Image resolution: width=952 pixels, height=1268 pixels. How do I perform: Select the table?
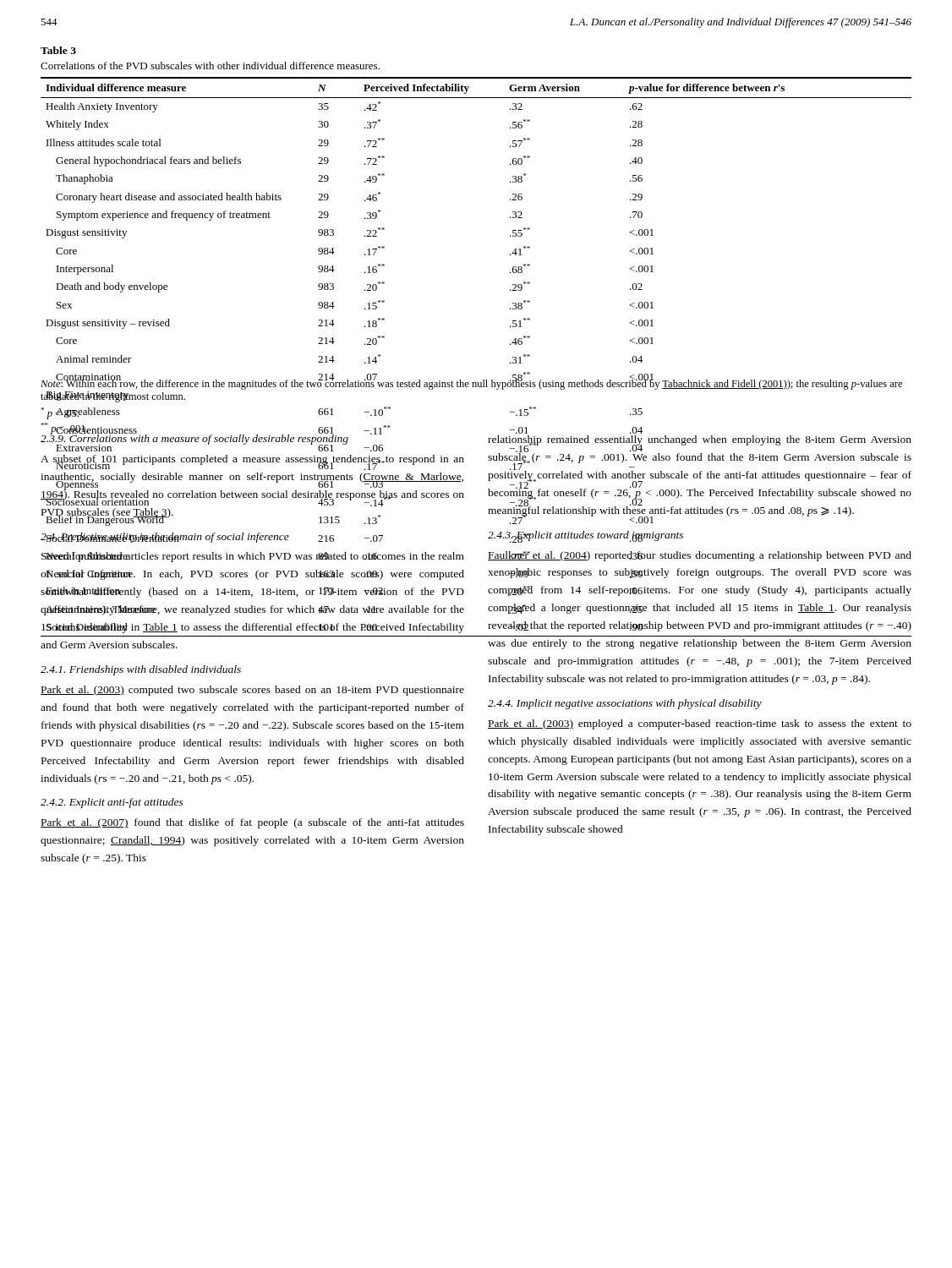(476, 343)
